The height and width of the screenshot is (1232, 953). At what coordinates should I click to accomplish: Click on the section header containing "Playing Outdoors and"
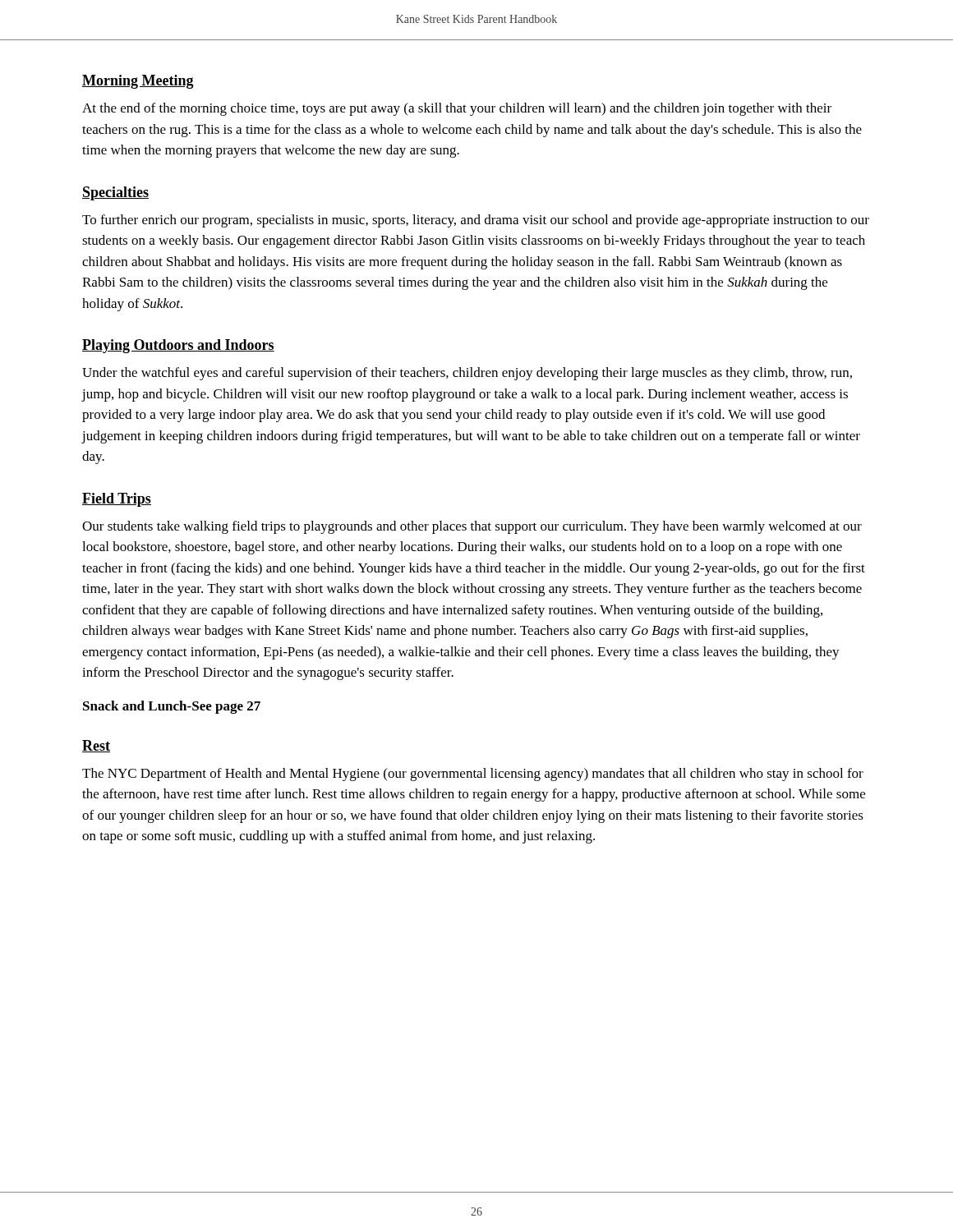(178, 345)
